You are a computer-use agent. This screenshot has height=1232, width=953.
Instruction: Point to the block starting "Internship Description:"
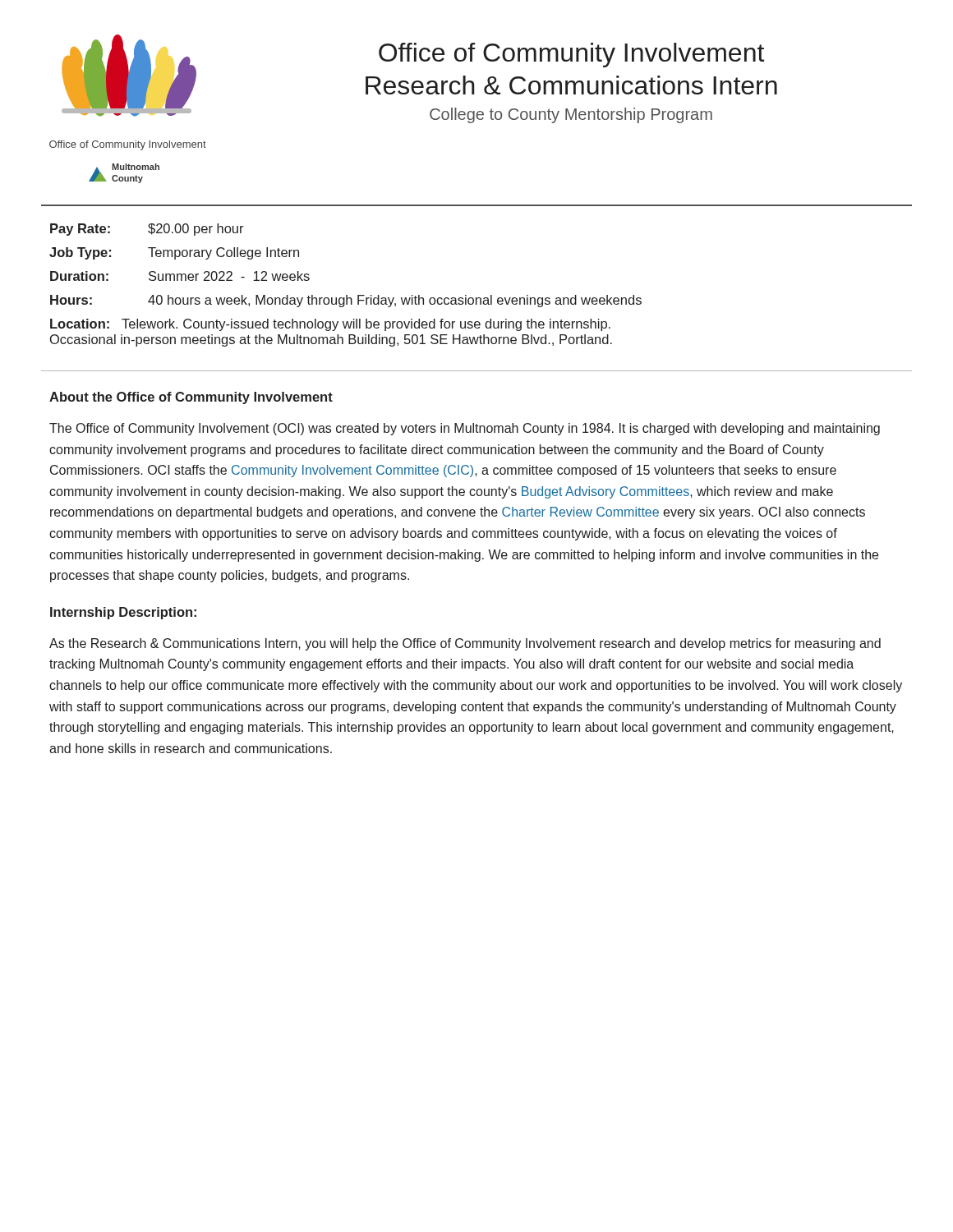click(x=123, y=613)
